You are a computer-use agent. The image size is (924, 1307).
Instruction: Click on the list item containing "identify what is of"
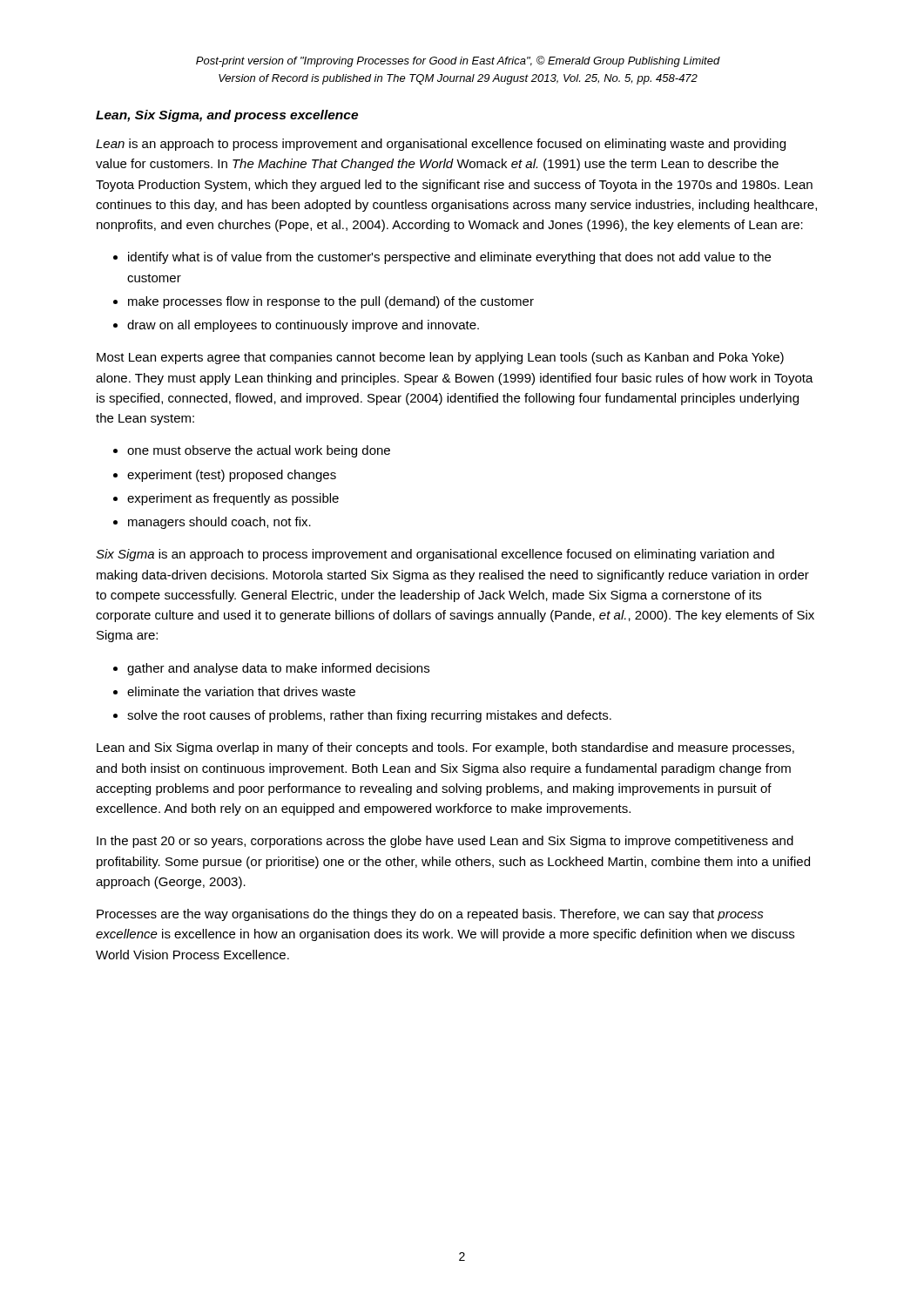click(x=449, y=267)
